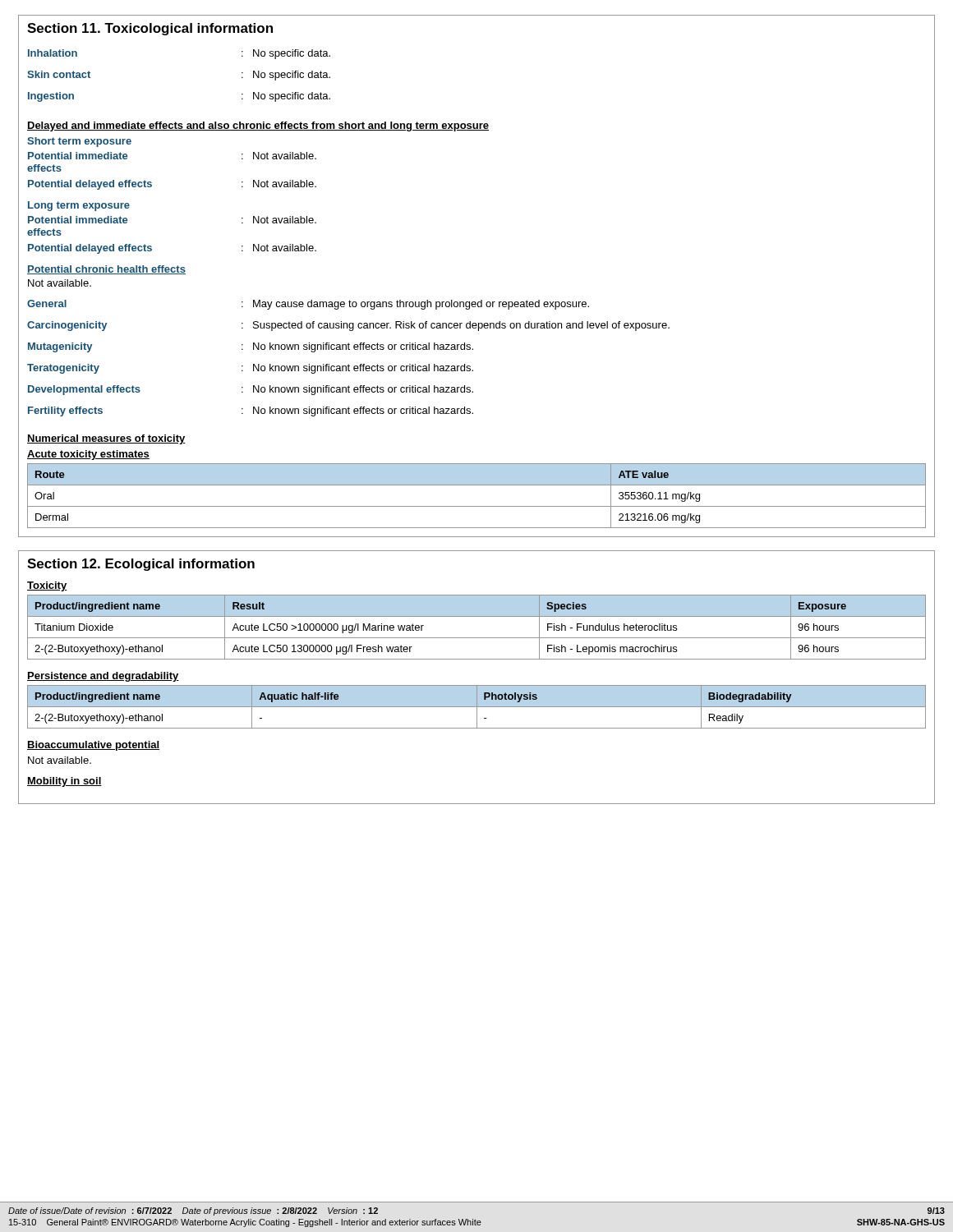This screenshot has height=1232, width=953.
Task: Locate the table with the text "Fish - Fundulus heteroclitus"
Action: click(476, 630)
